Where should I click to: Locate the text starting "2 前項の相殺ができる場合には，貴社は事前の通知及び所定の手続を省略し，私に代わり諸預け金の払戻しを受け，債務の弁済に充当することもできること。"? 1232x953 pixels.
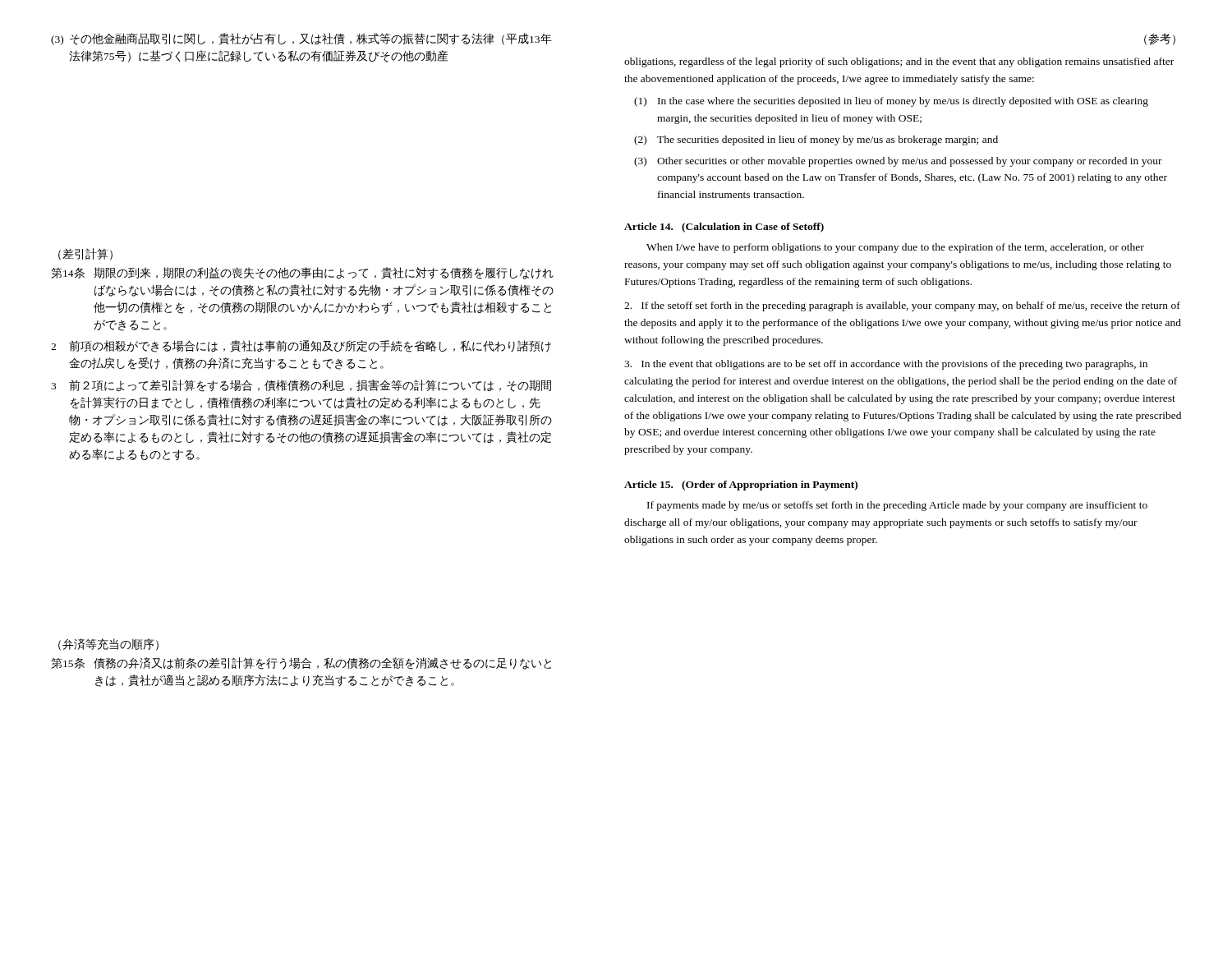306,356
